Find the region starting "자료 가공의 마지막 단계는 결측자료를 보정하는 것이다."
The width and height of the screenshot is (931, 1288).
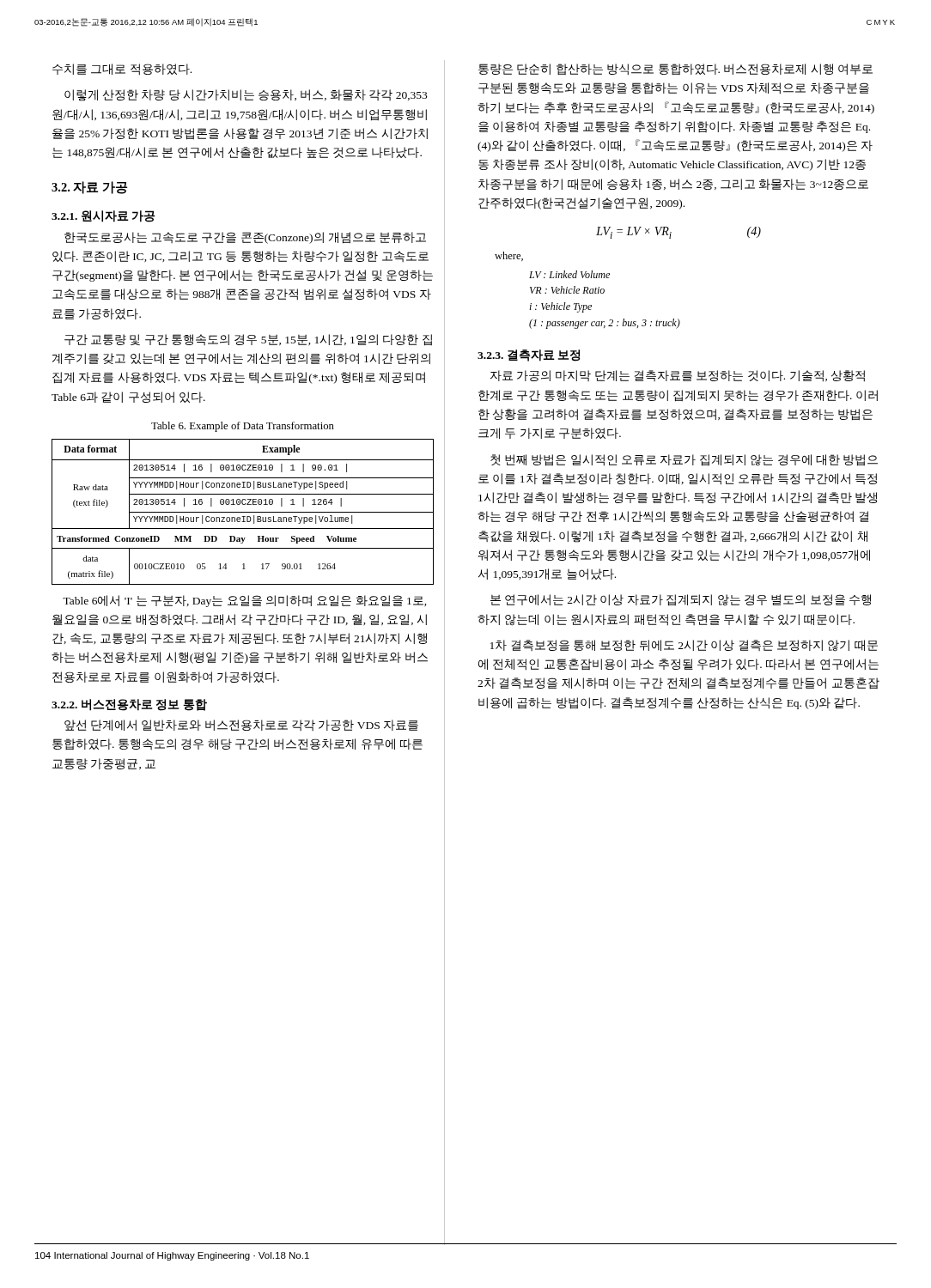pyautogui.click(x=678, y=405)
